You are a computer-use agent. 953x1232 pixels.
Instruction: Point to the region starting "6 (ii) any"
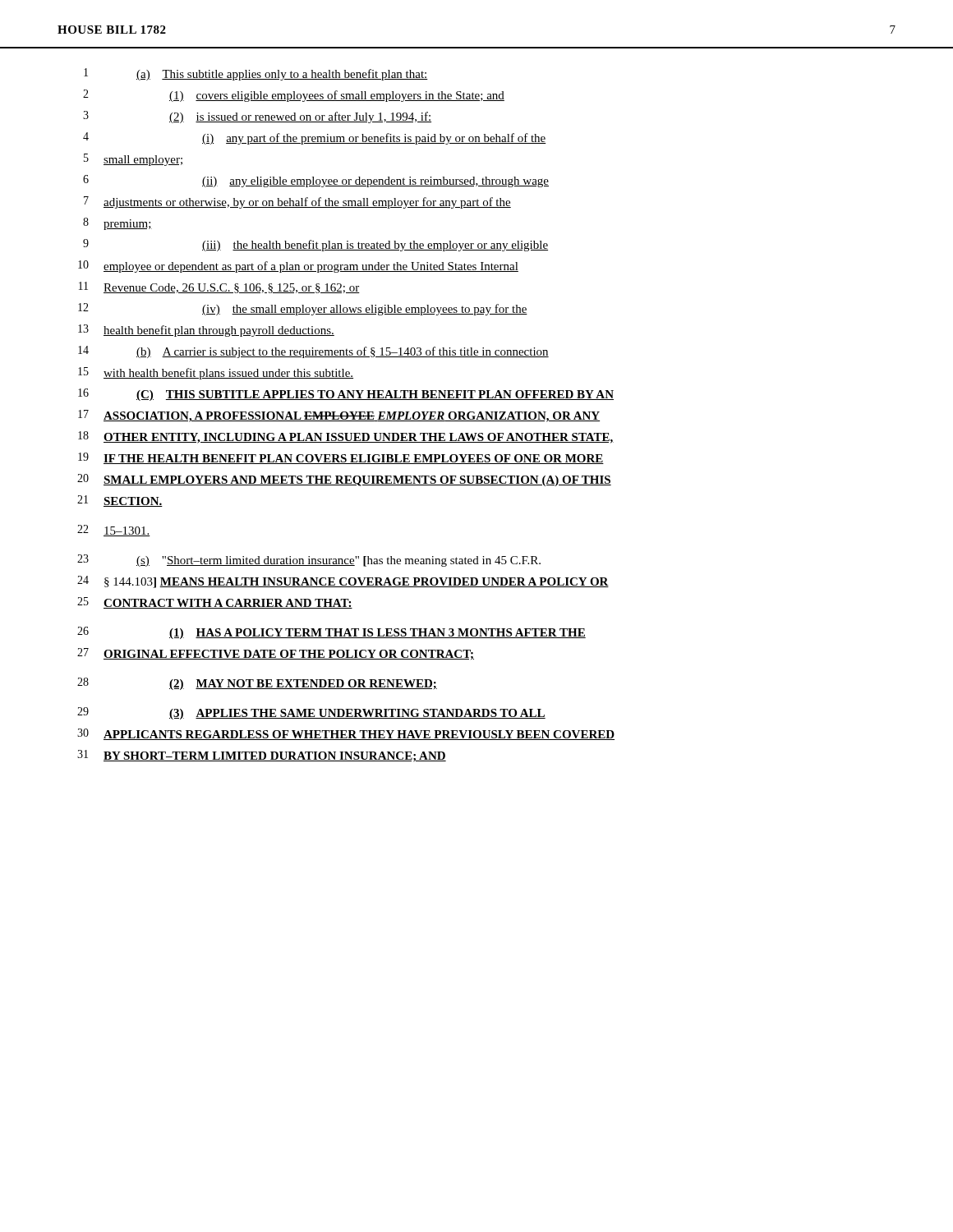click(x=476, y=181)
